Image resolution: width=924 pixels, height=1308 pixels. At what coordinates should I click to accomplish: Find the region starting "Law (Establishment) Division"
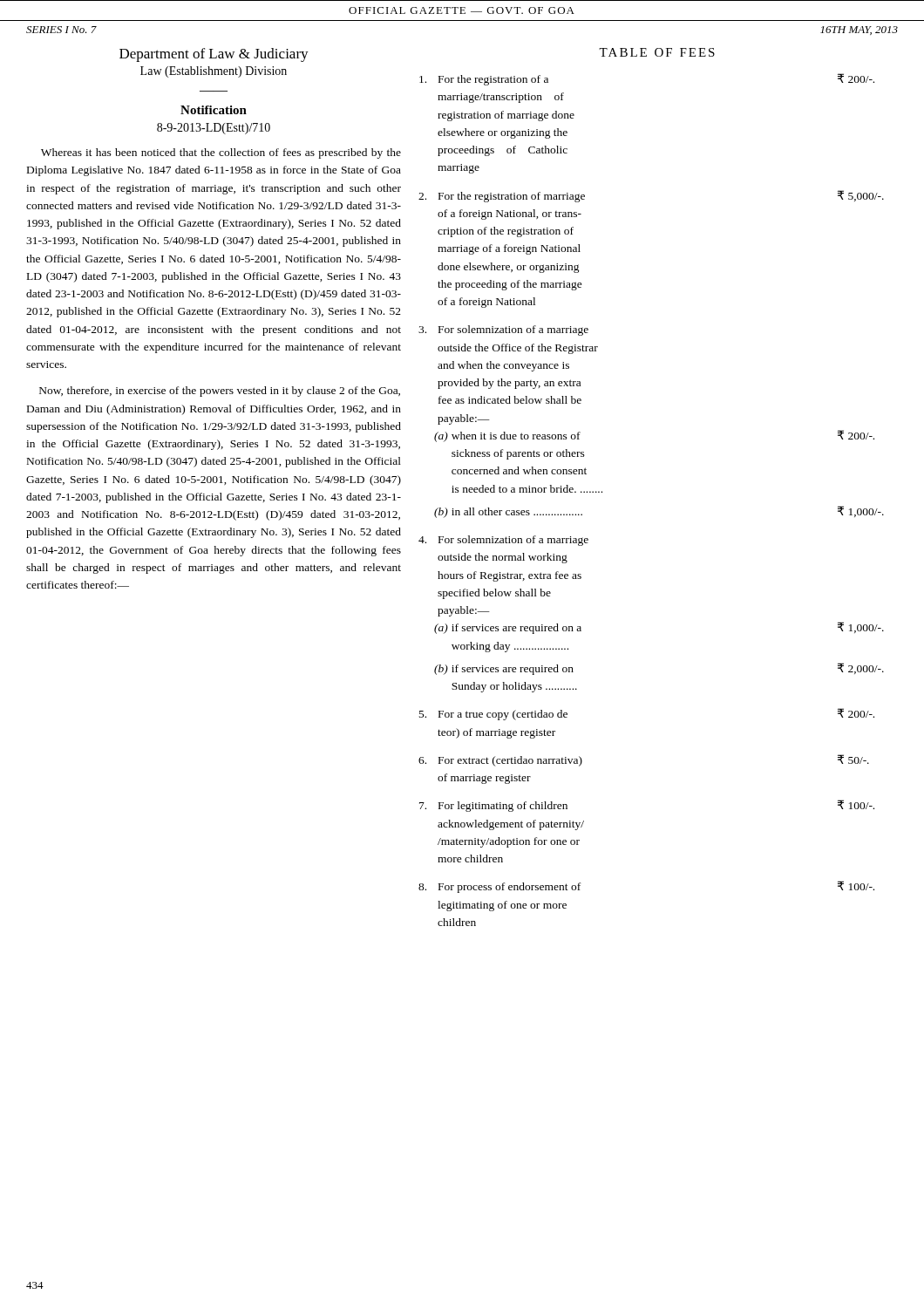214,71
